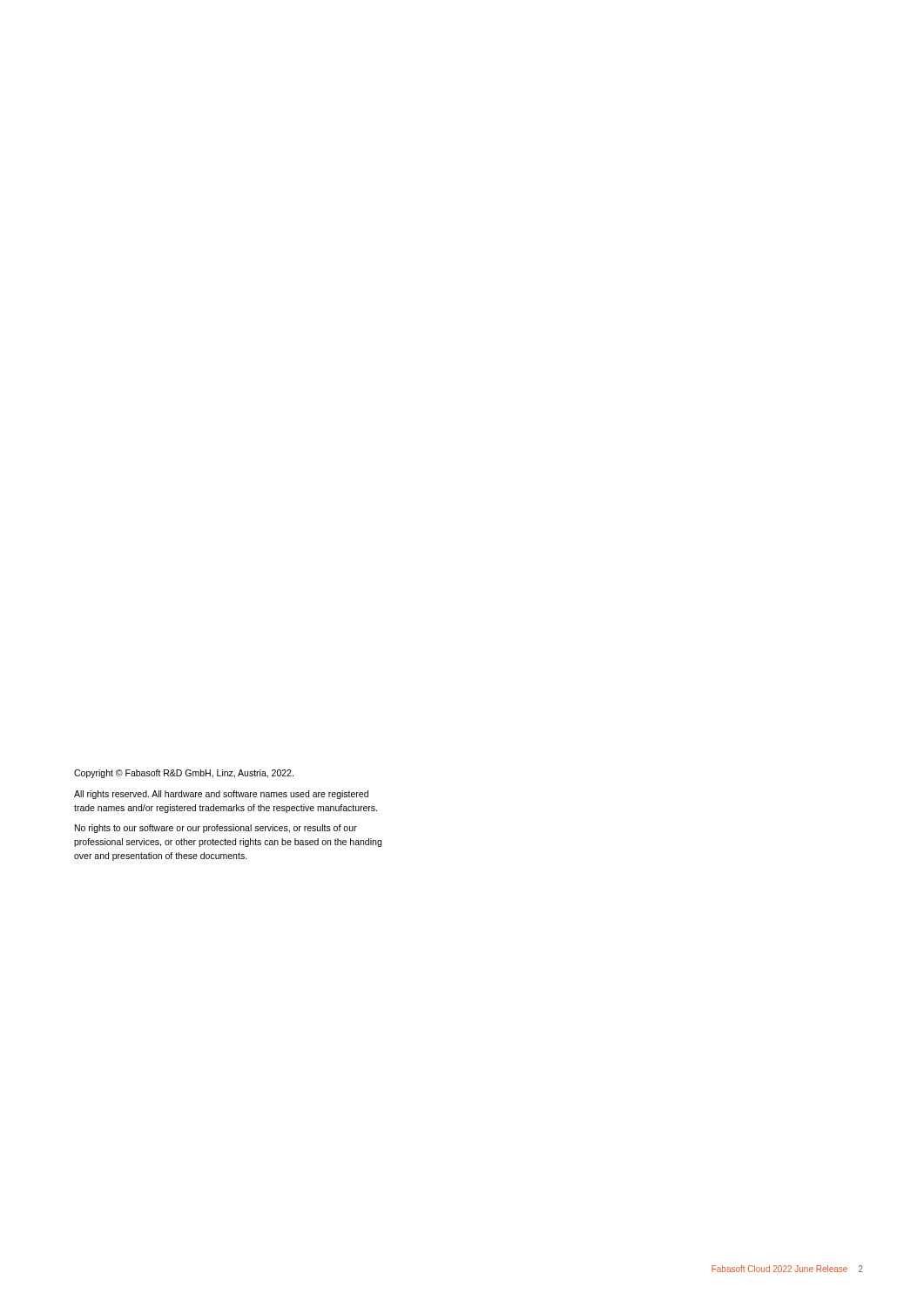Click the passage that begins "Copyright © Fabasoft R&D GmbH, Linz, Austria,"
The image size is (924, 1307).
pyautogui.click(x=184, y=773)
